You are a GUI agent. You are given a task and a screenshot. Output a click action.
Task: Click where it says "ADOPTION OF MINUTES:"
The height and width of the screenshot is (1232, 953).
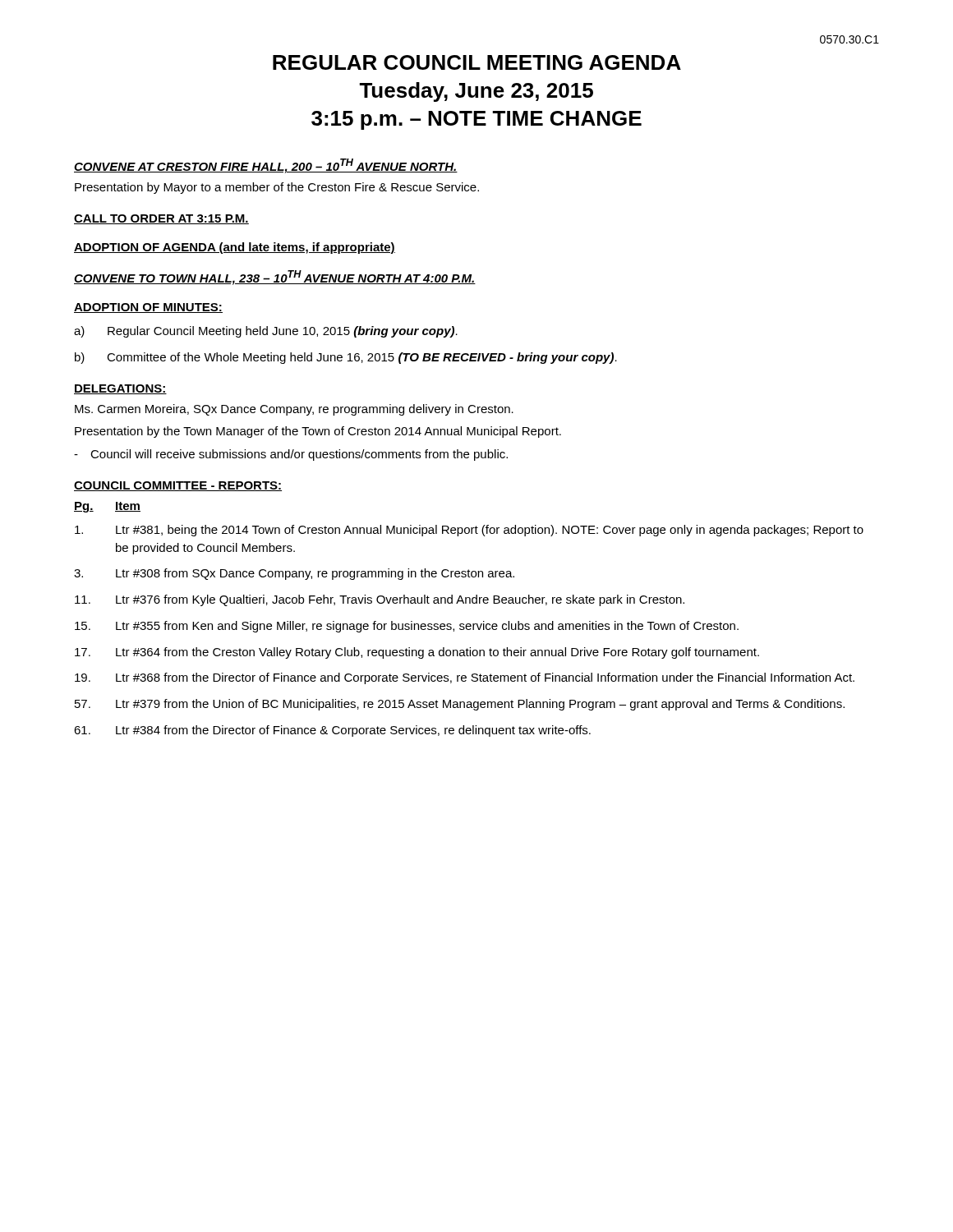point(148,307)
